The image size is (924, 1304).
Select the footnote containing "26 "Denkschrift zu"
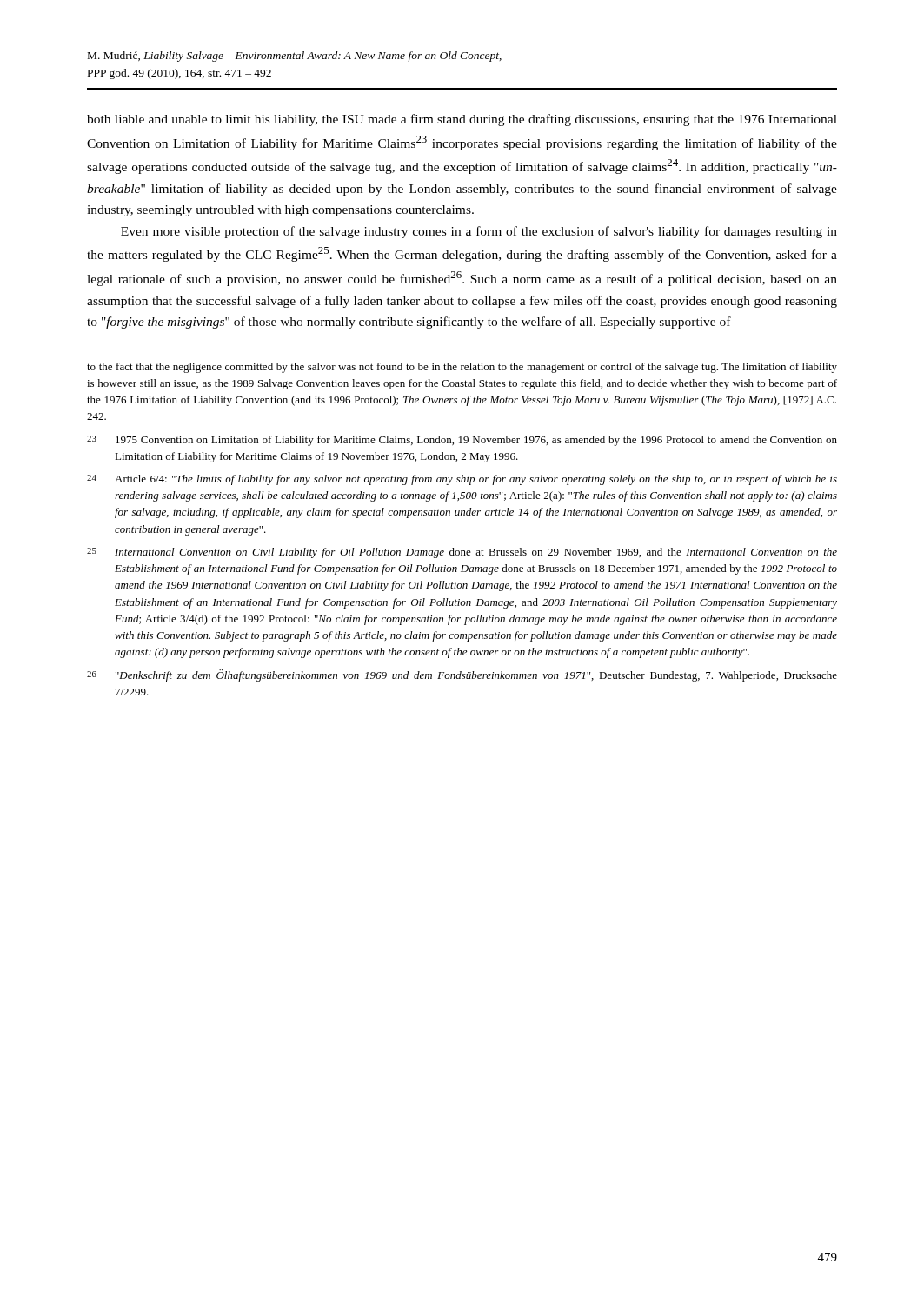tap(462, 683)
